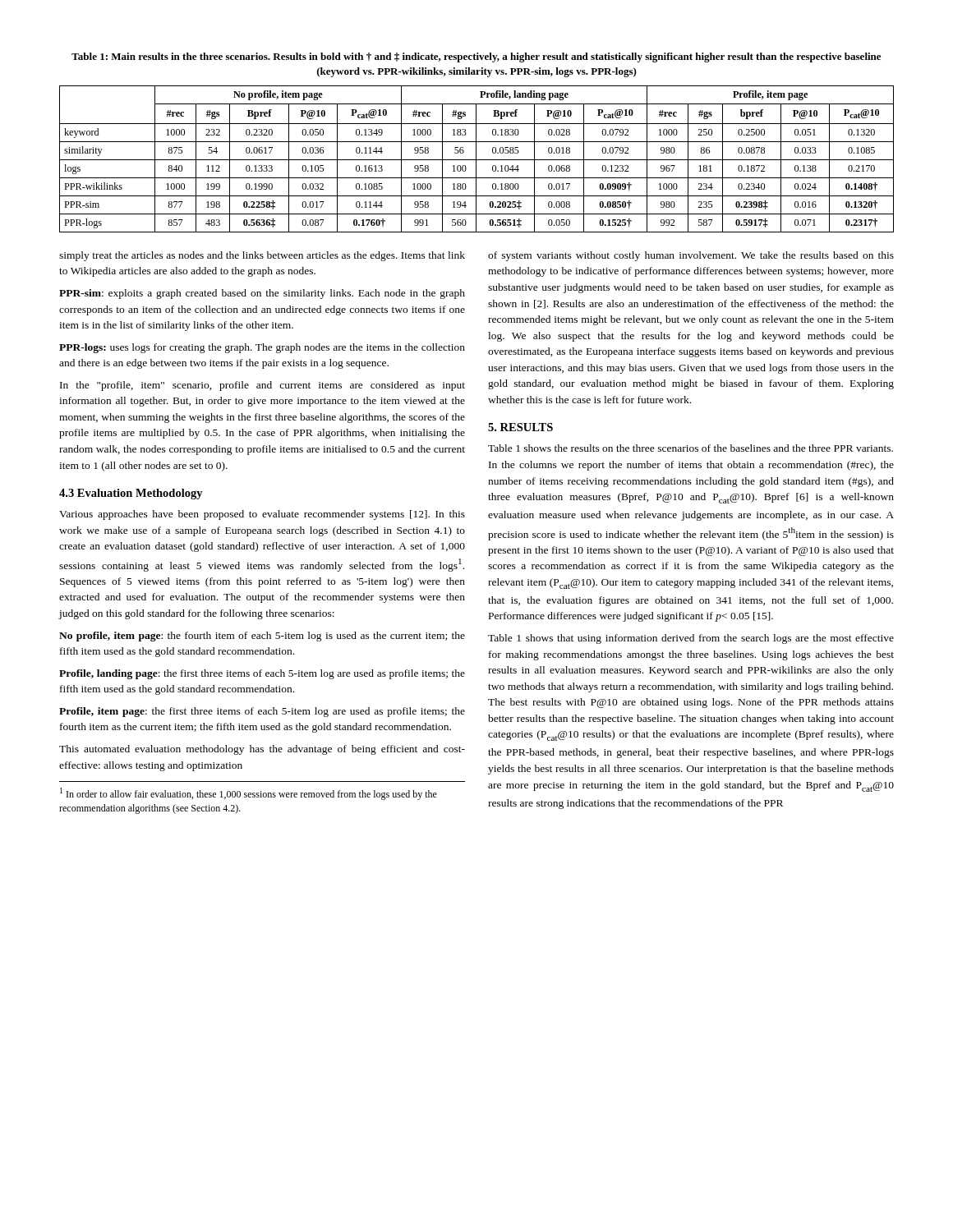Select the text block with the text "simply treat the articles as nodes and"

[262, 263]
